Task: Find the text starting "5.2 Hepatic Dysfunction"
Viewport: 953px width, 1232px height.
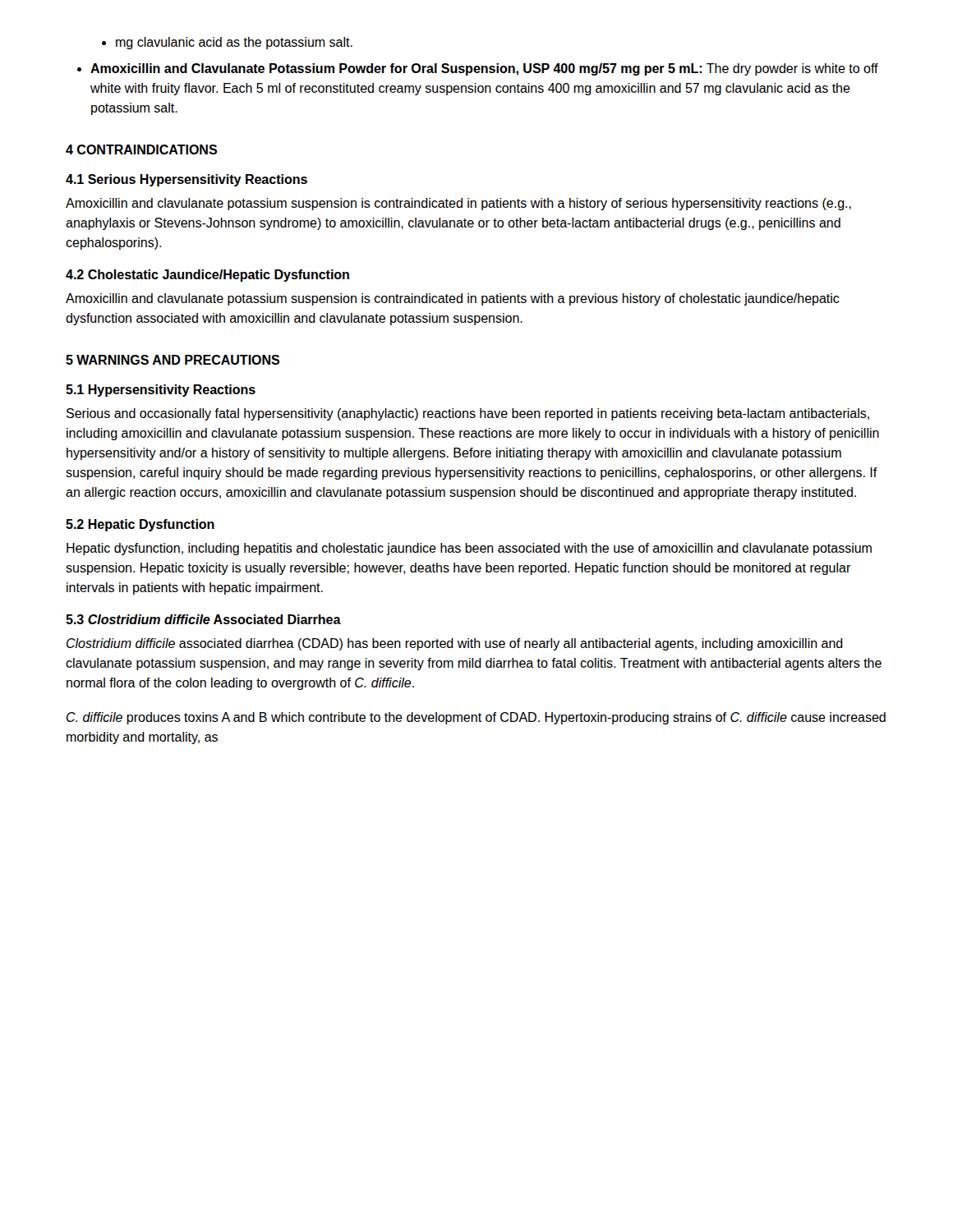Action: point(140,524)
